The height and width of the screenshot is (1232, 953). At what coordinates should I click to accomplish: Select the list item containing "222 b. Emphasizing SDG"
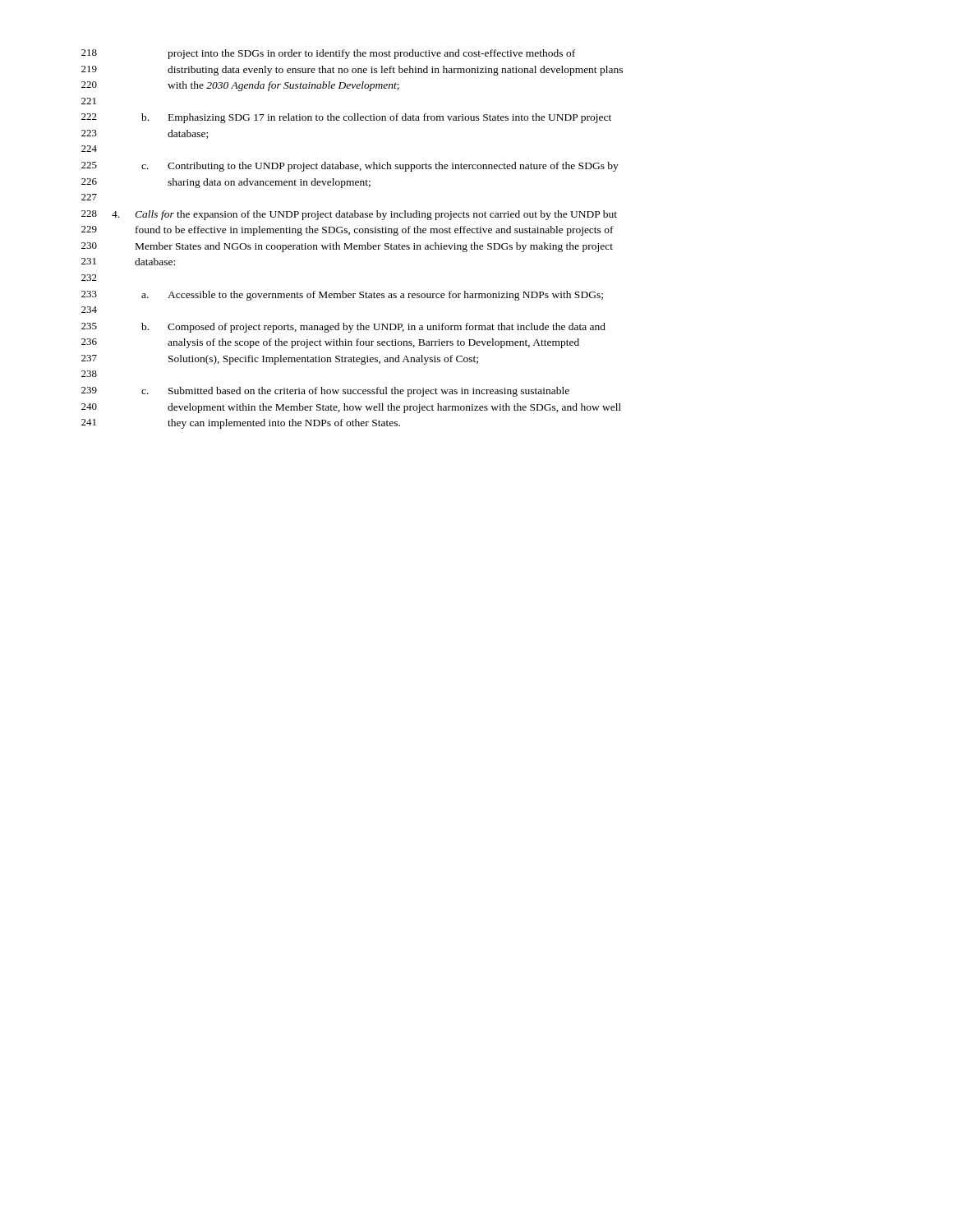click(476, 126)
